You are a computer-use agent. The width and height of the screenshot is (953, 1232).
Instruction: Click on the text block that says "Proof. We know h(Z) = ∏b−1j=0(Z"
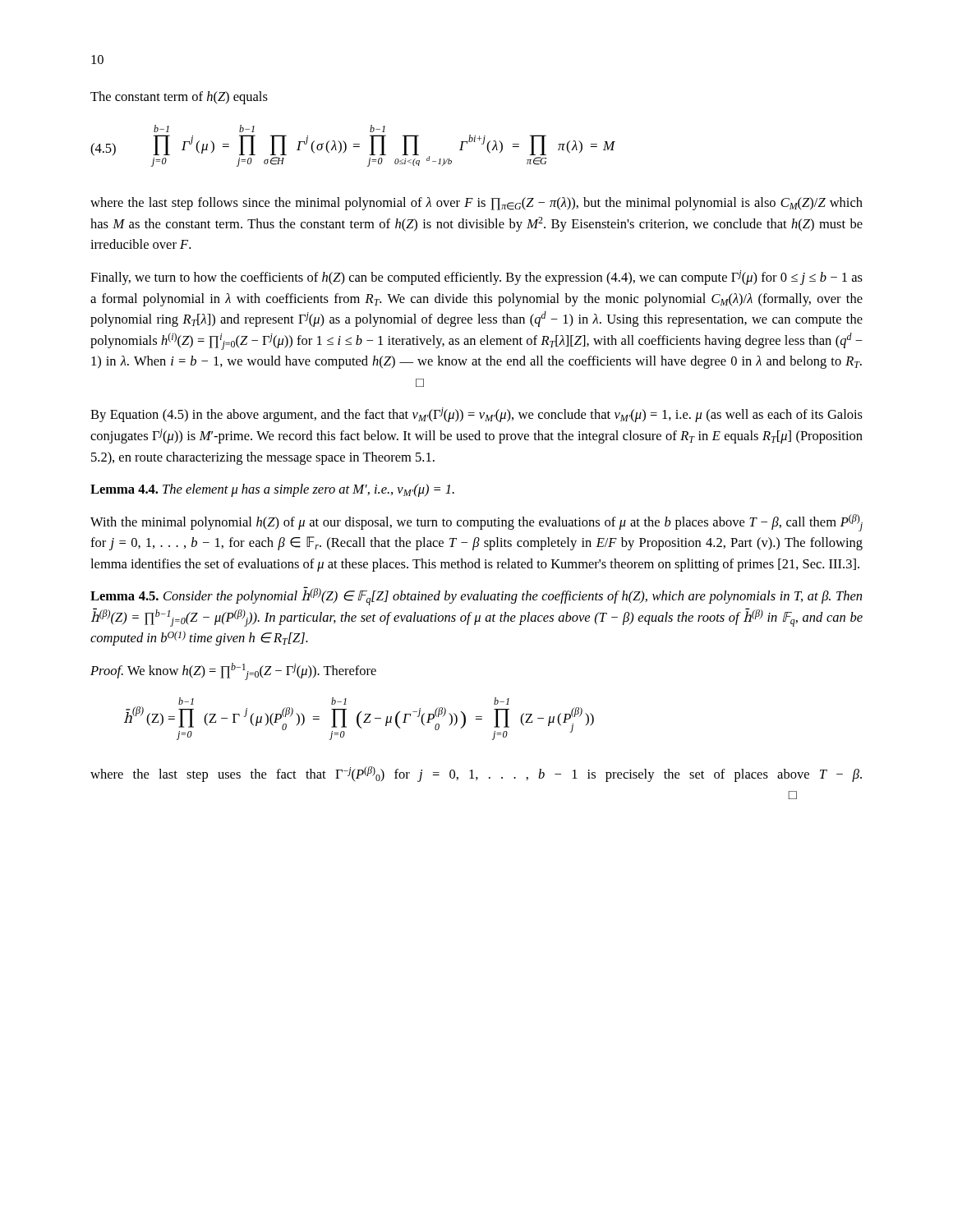233,671
